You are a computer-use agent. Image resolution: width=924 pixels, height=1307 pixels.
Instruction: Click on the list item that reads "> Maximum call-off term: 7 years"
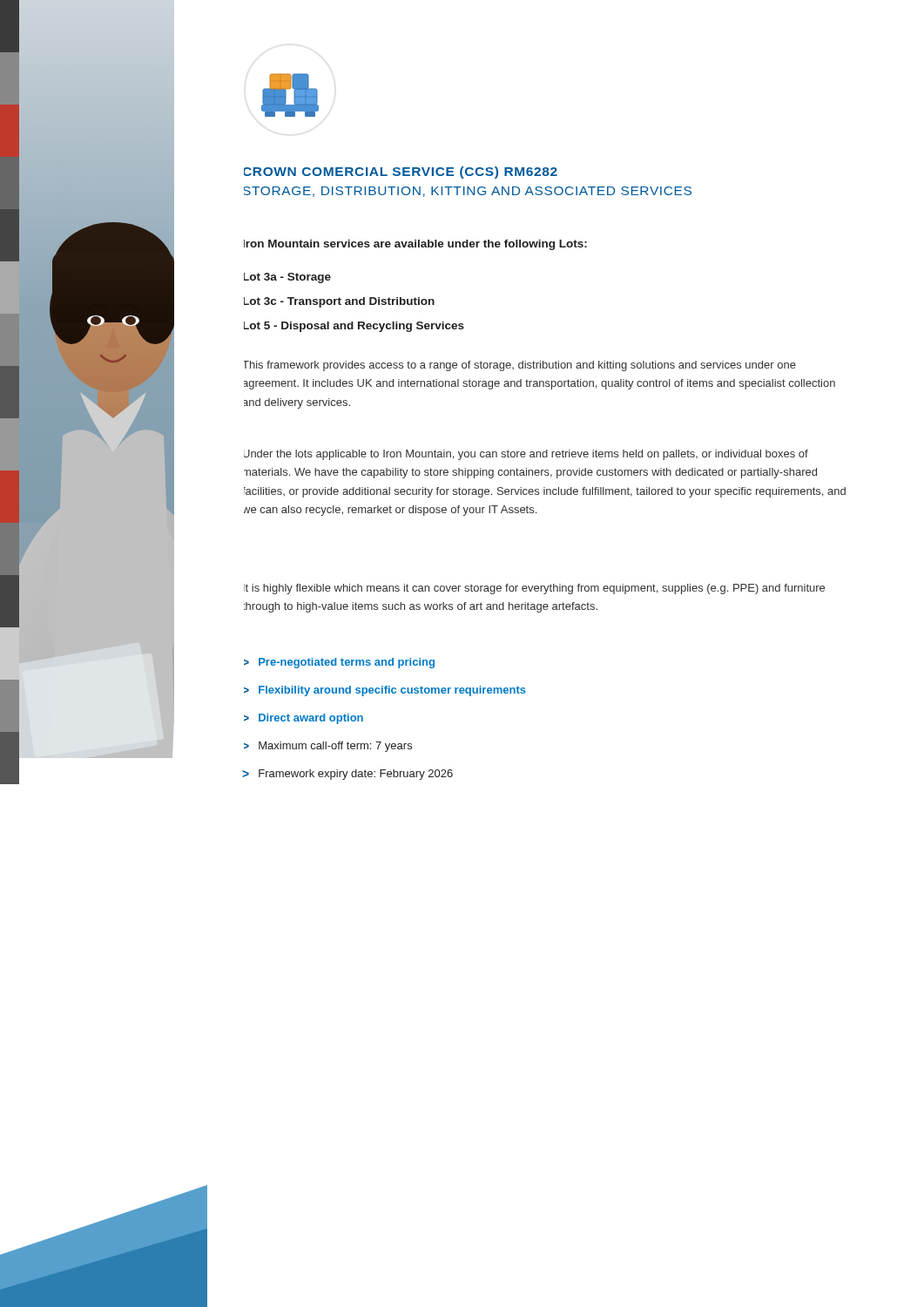click(x=327, y=747)
